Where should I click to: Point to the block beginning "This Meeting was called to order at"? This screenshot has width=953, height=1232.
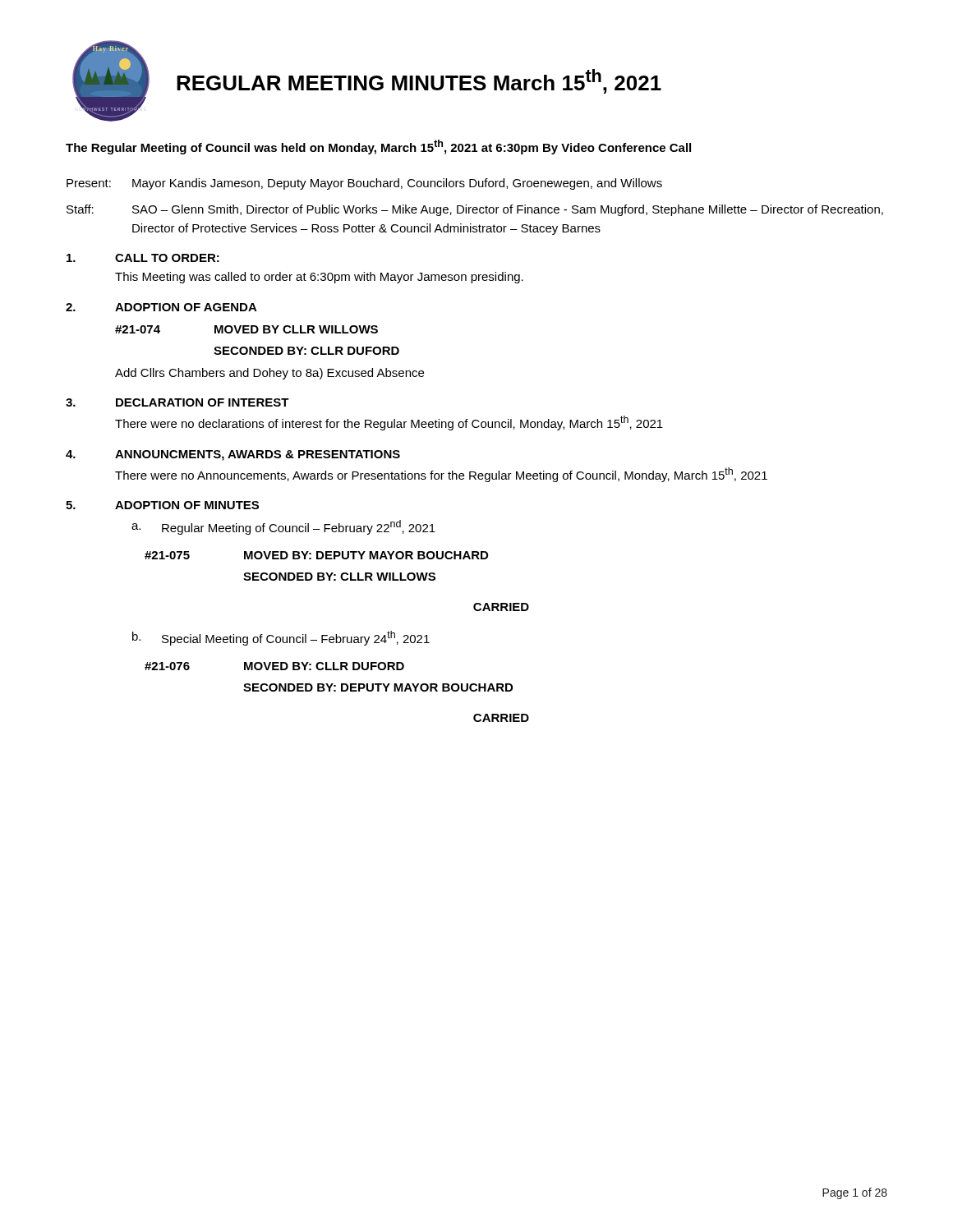click(x=319, y=276)
